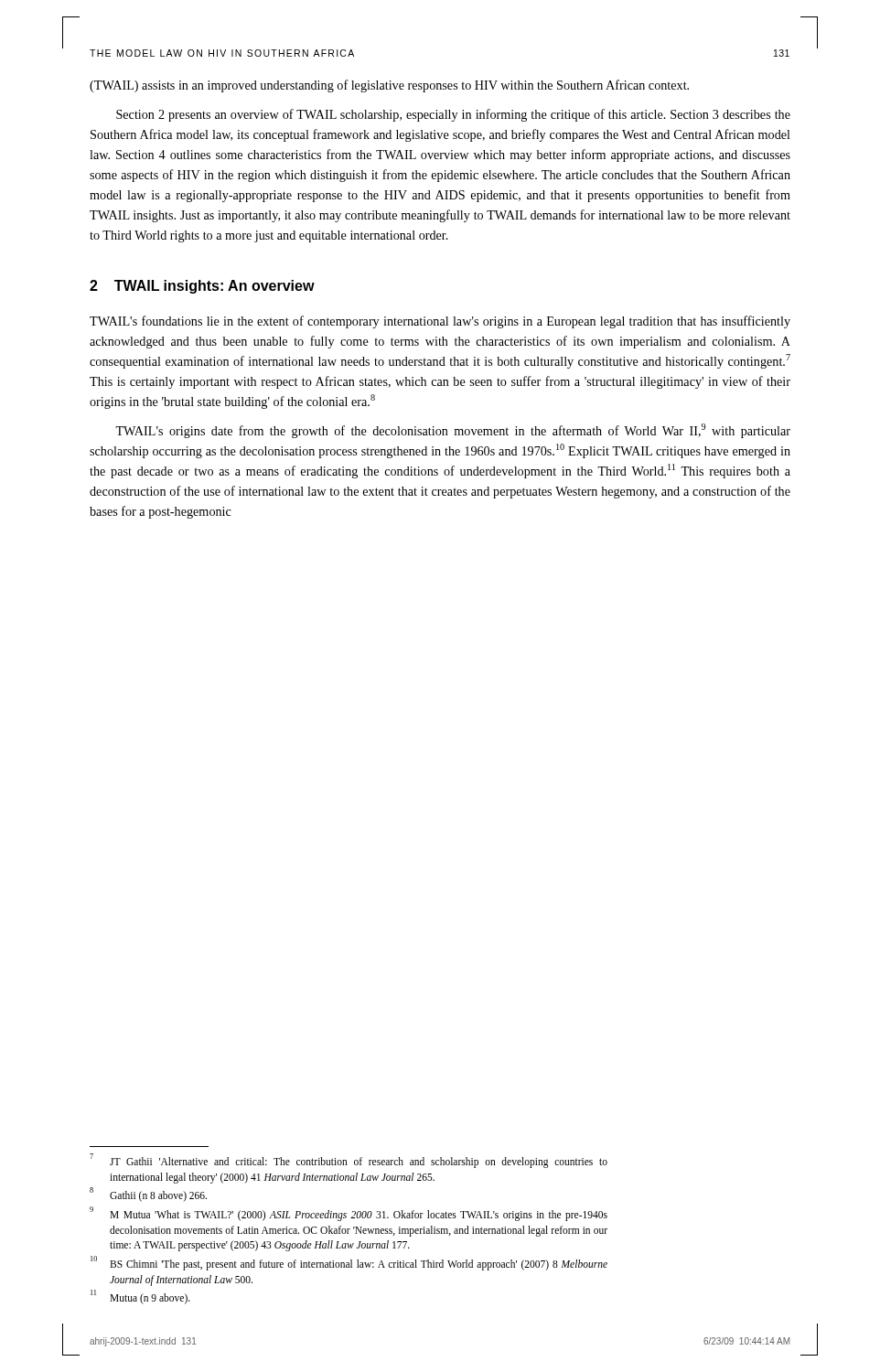Point to the block starting "Section 2 presents an"

(x=440, y=175)
